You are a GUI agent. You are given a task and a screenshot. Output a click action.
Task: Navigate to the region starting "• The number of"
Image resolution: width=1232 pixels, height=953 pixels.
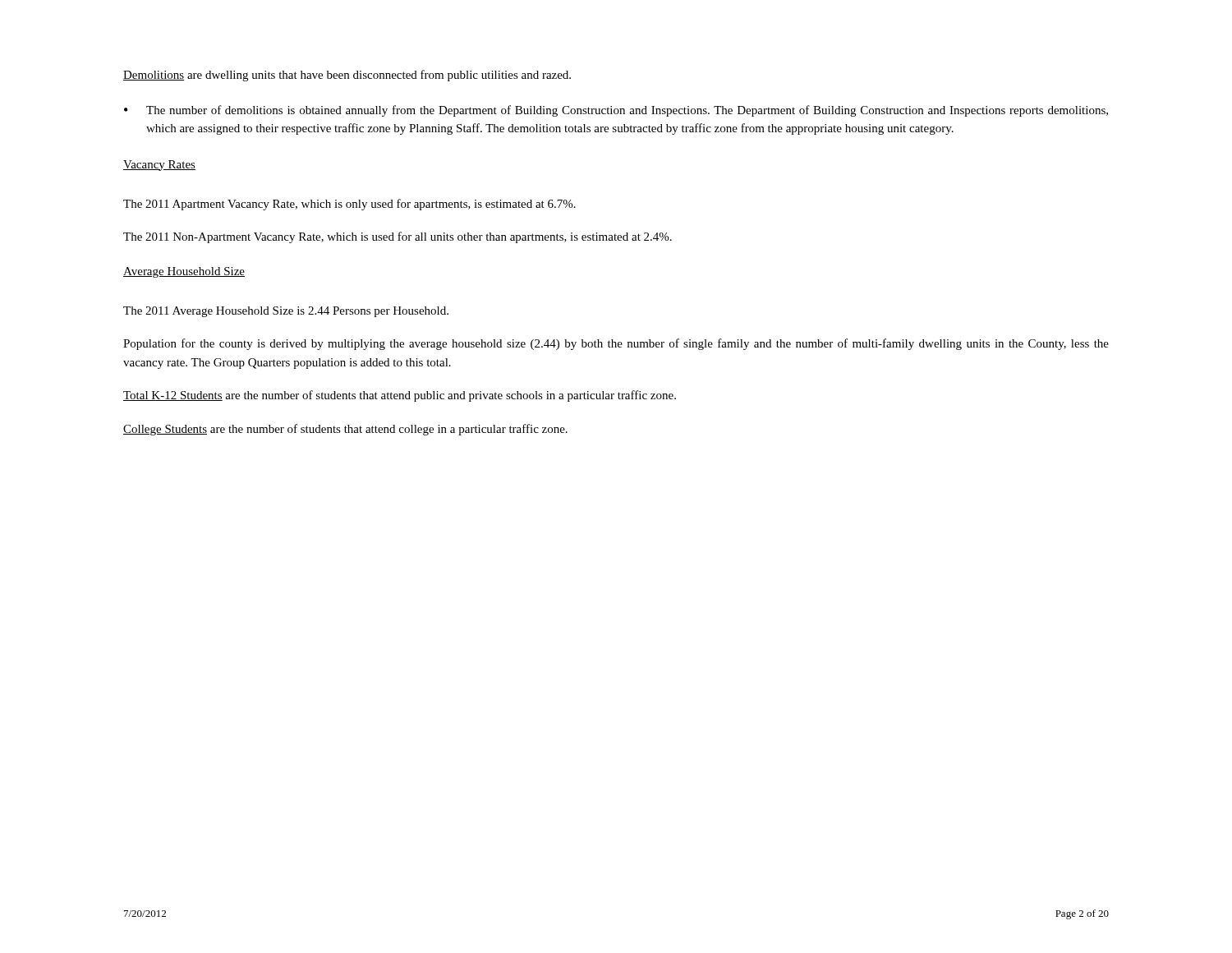pos(616,119)
